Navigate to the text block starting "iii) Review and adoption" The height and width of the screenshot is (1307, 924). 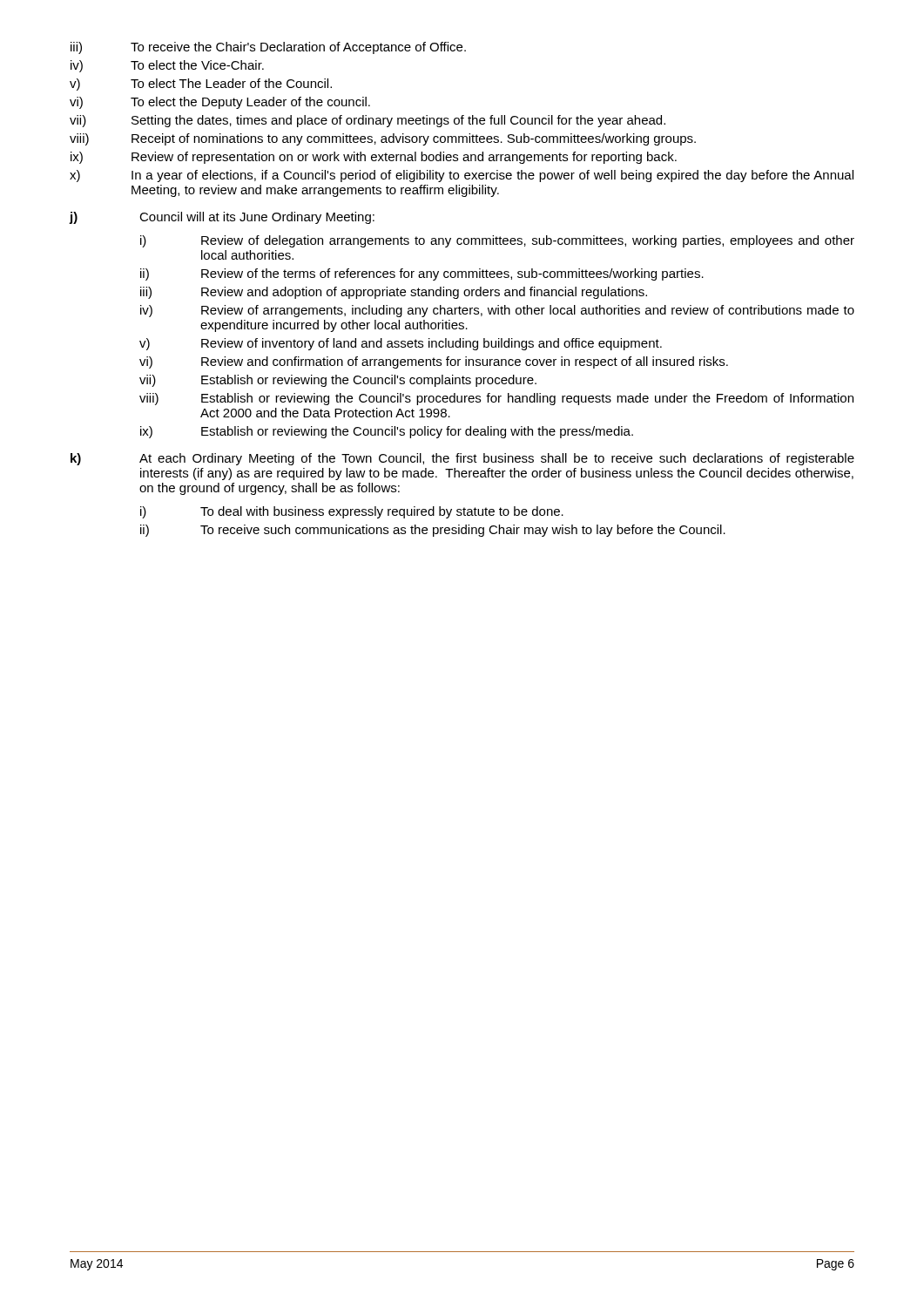click(497, 291)
